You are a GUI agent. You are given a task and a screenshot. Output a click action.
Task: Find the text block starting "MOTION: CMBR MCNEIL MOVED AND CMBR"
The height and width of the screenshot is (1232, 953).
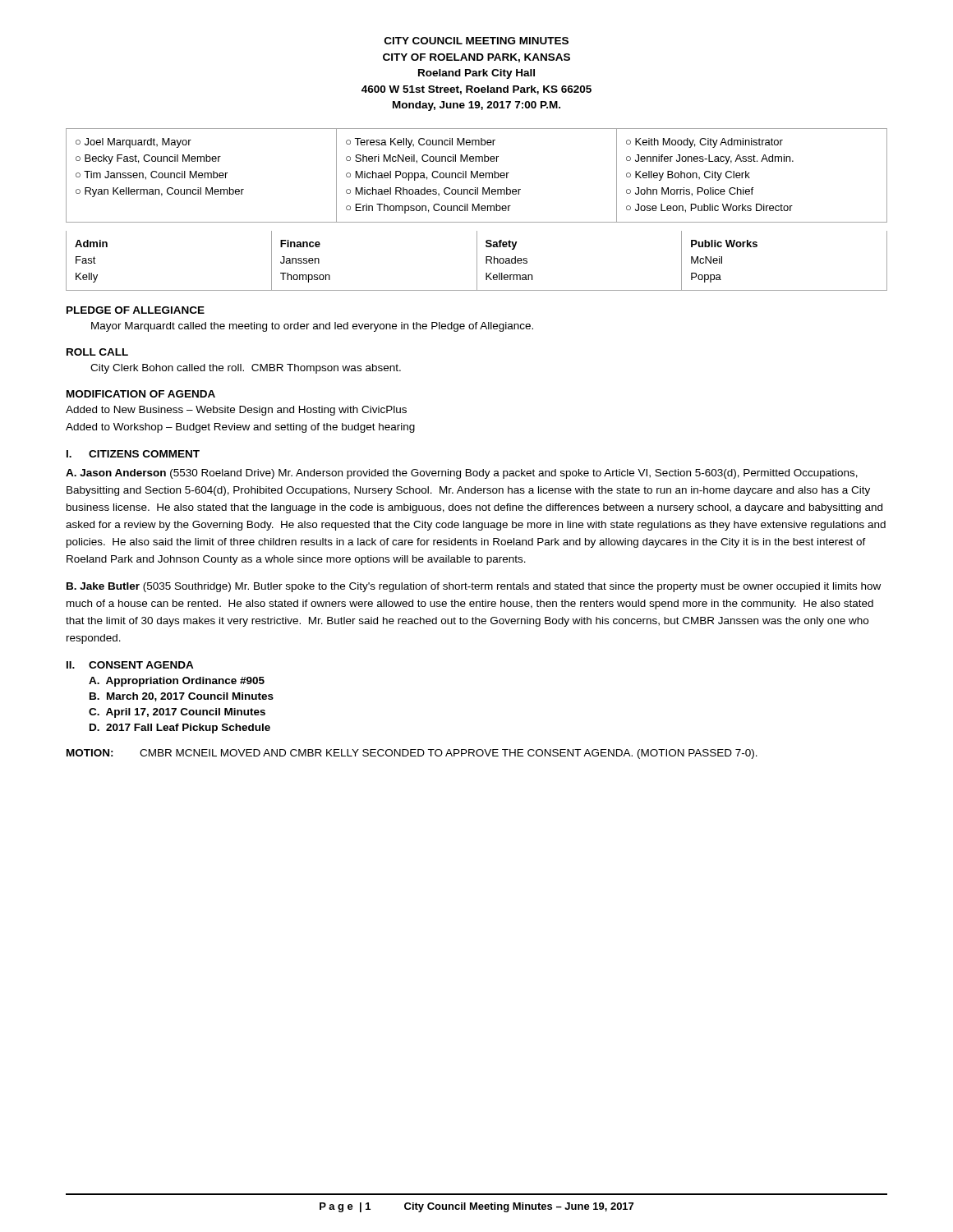476,752
